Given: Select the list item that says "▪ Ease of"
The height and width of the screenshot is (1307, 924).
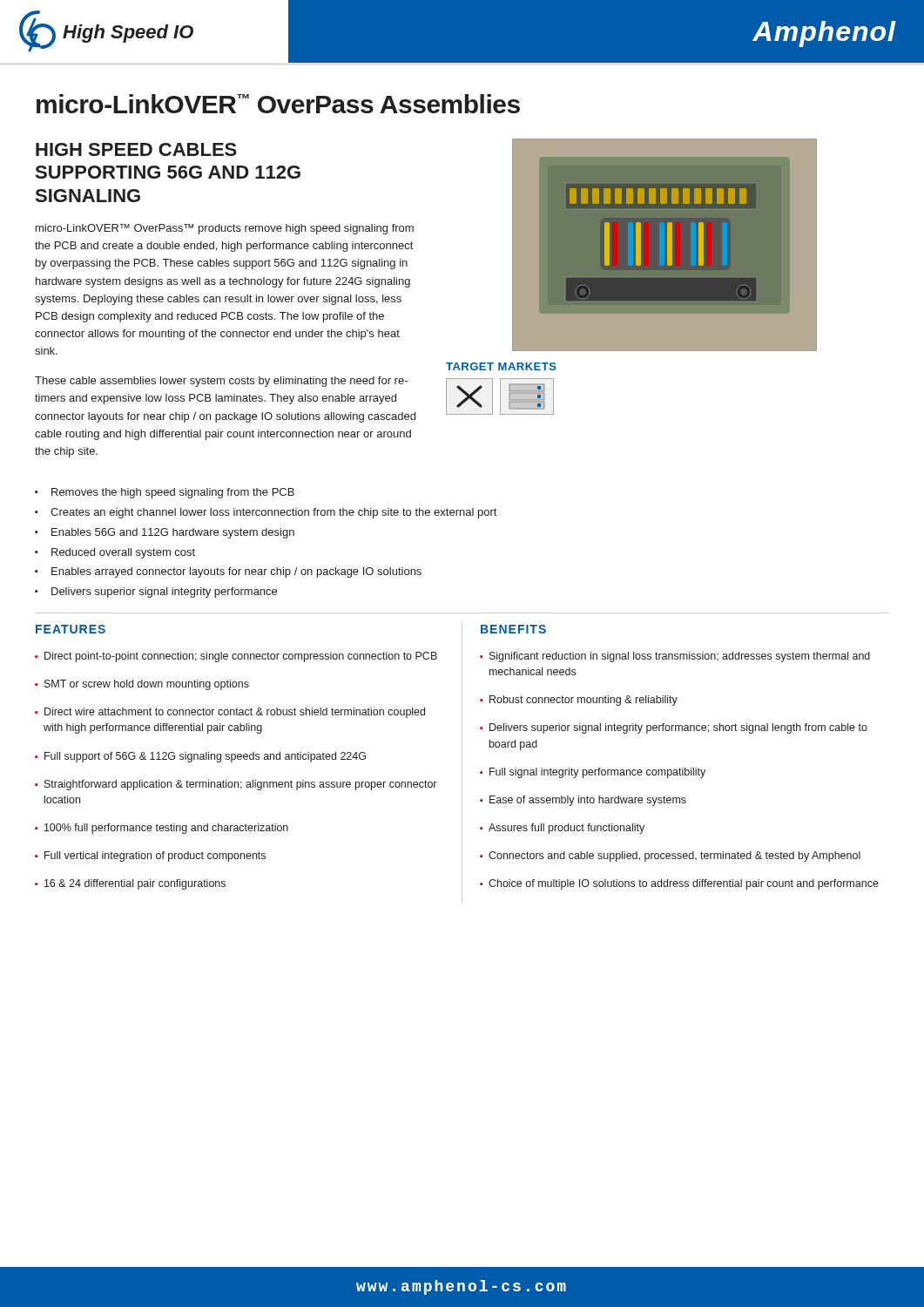Looking at the screenshot, I should point(583,800).
